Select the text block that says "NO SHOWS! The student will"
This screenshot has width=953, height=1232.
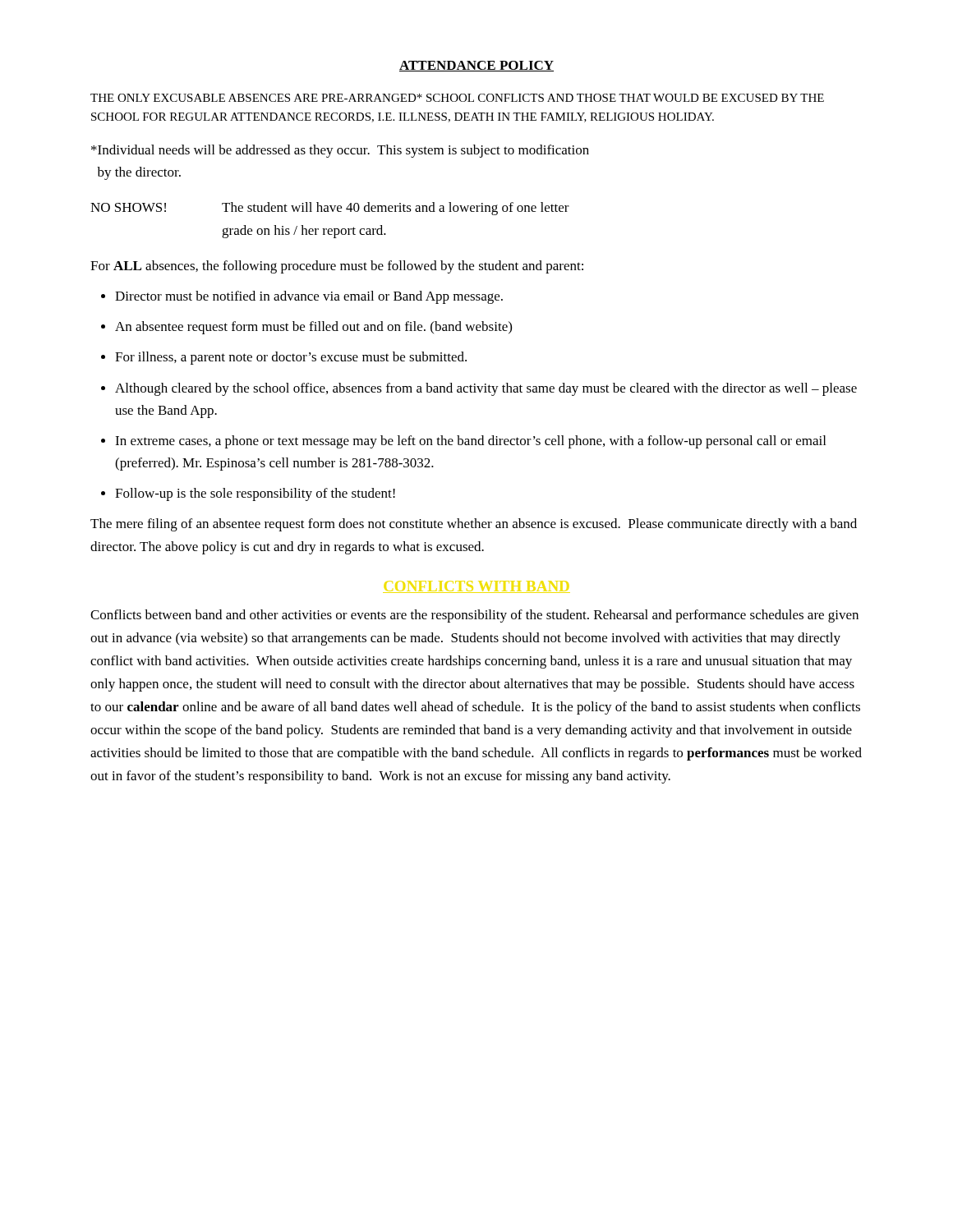(x=476, y=219)
